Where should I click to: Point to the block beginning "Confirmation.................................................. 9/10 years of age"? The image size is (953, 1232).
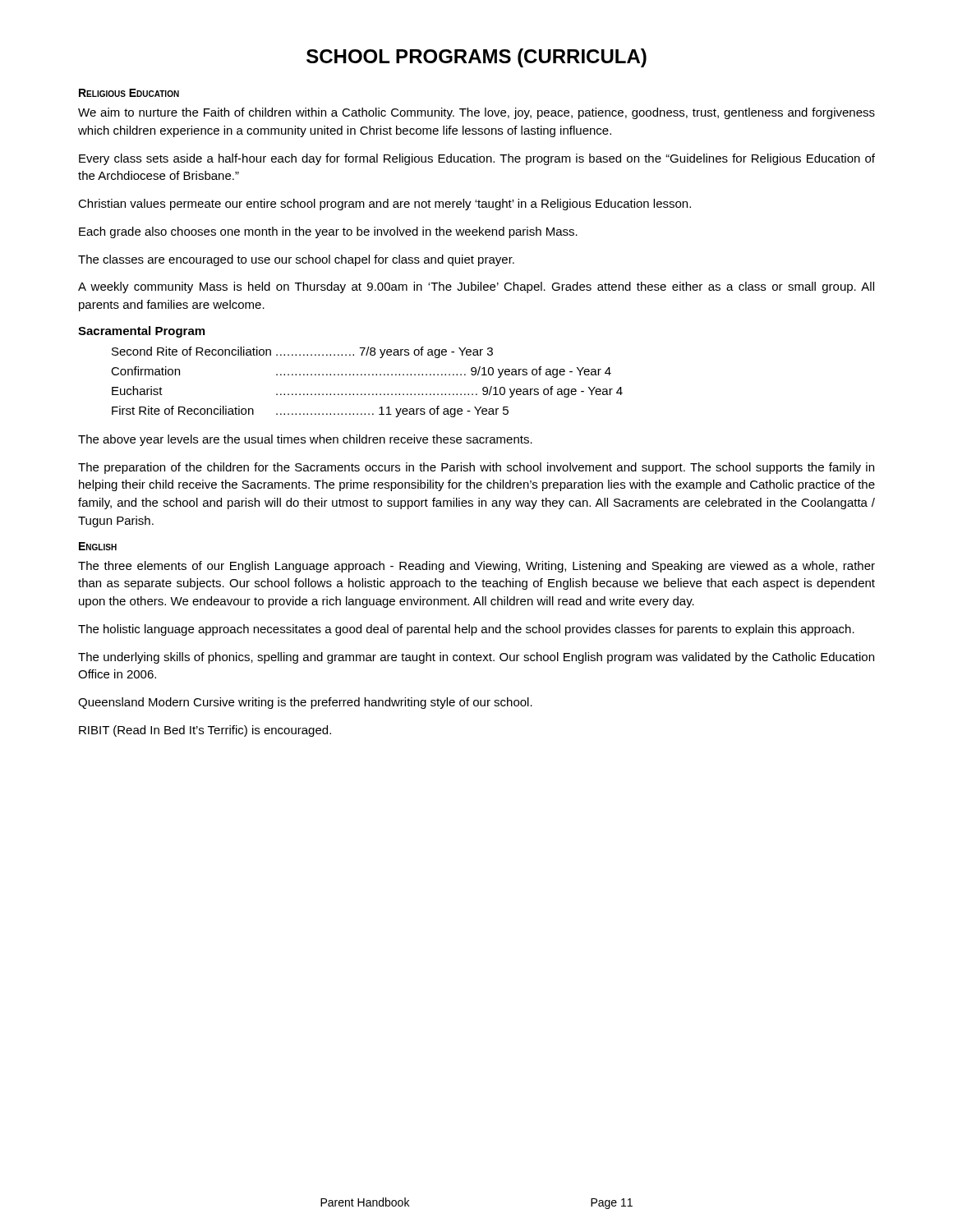click(x=361, y=371)
